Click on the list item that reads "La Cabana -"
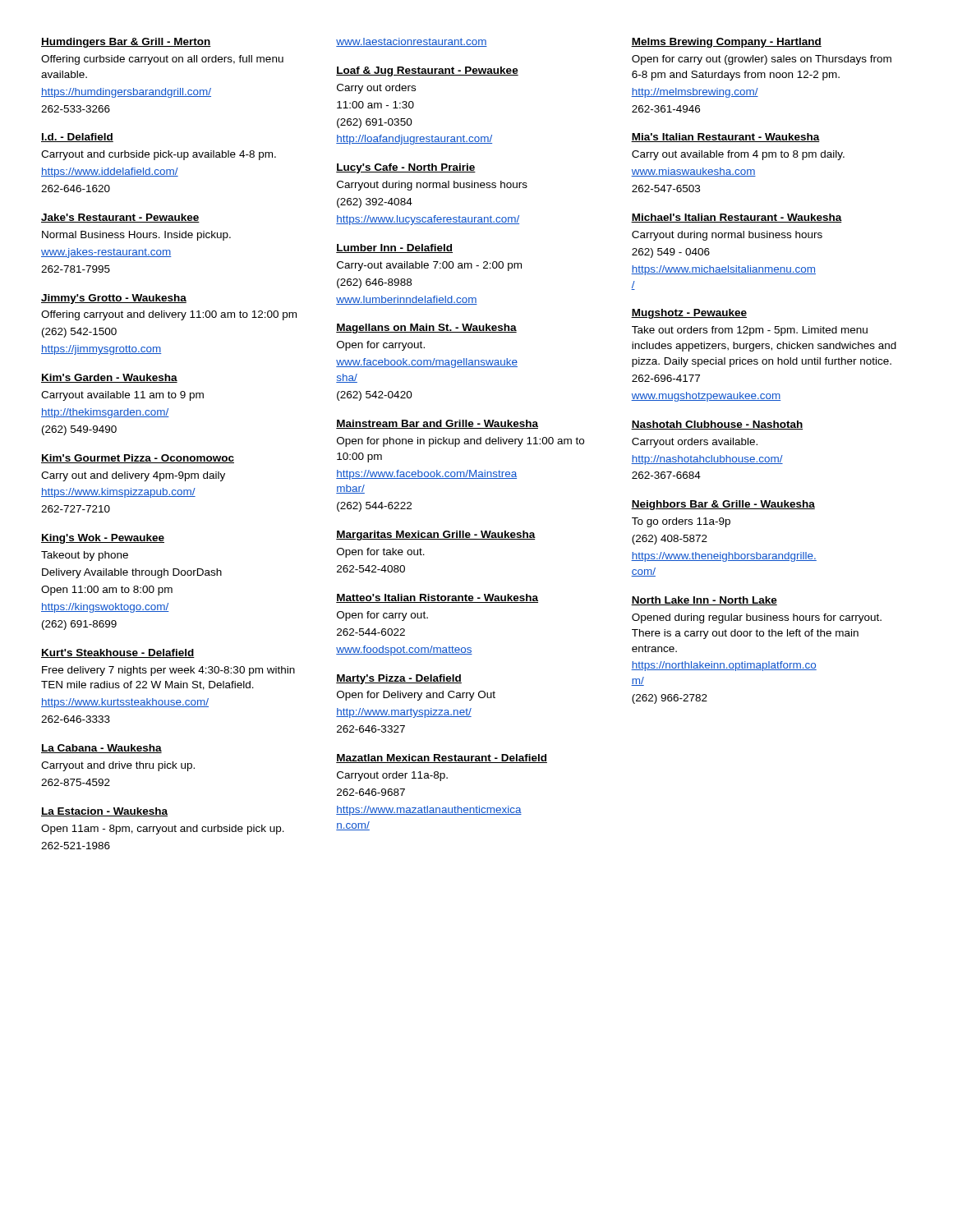Viewport: 953px width, 1232px height. tap(174, 766)
